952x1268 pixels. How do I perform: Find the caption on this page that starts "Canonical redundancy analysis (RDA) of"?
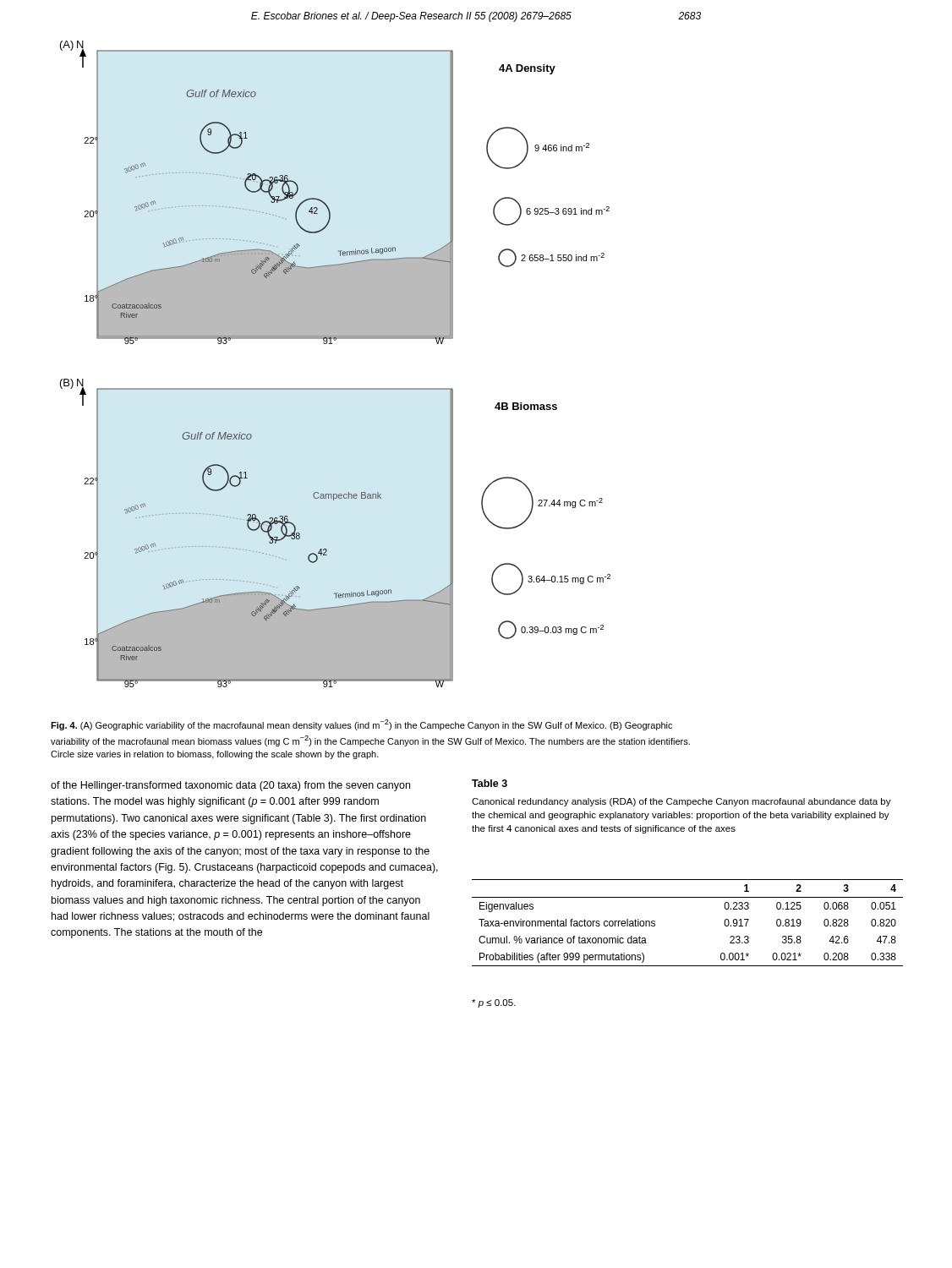681,815
